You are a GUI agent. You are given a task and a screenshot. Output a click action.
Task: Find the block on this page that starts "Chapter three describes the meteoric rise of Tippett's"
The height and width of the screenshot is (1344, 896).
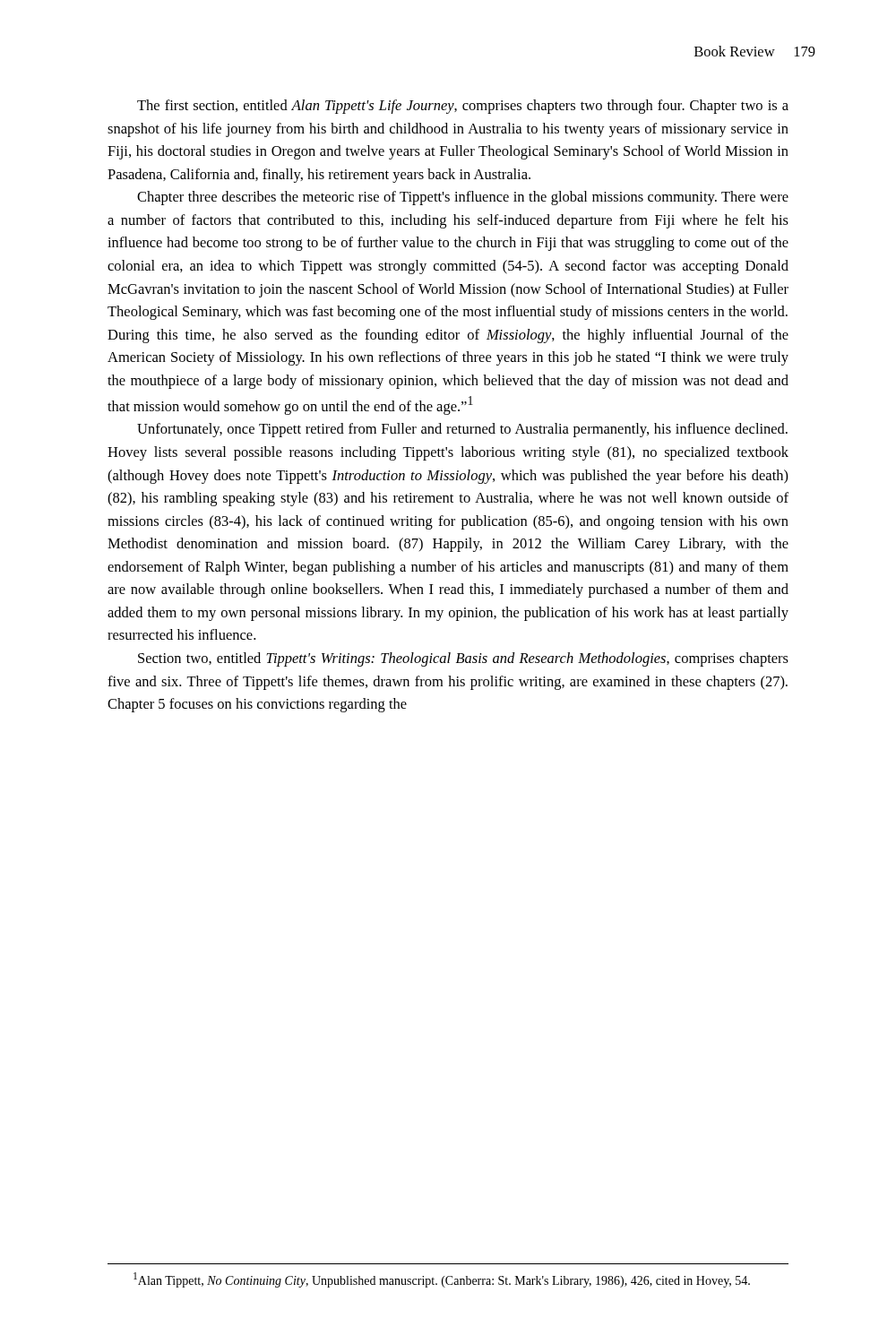click(448, 302)
